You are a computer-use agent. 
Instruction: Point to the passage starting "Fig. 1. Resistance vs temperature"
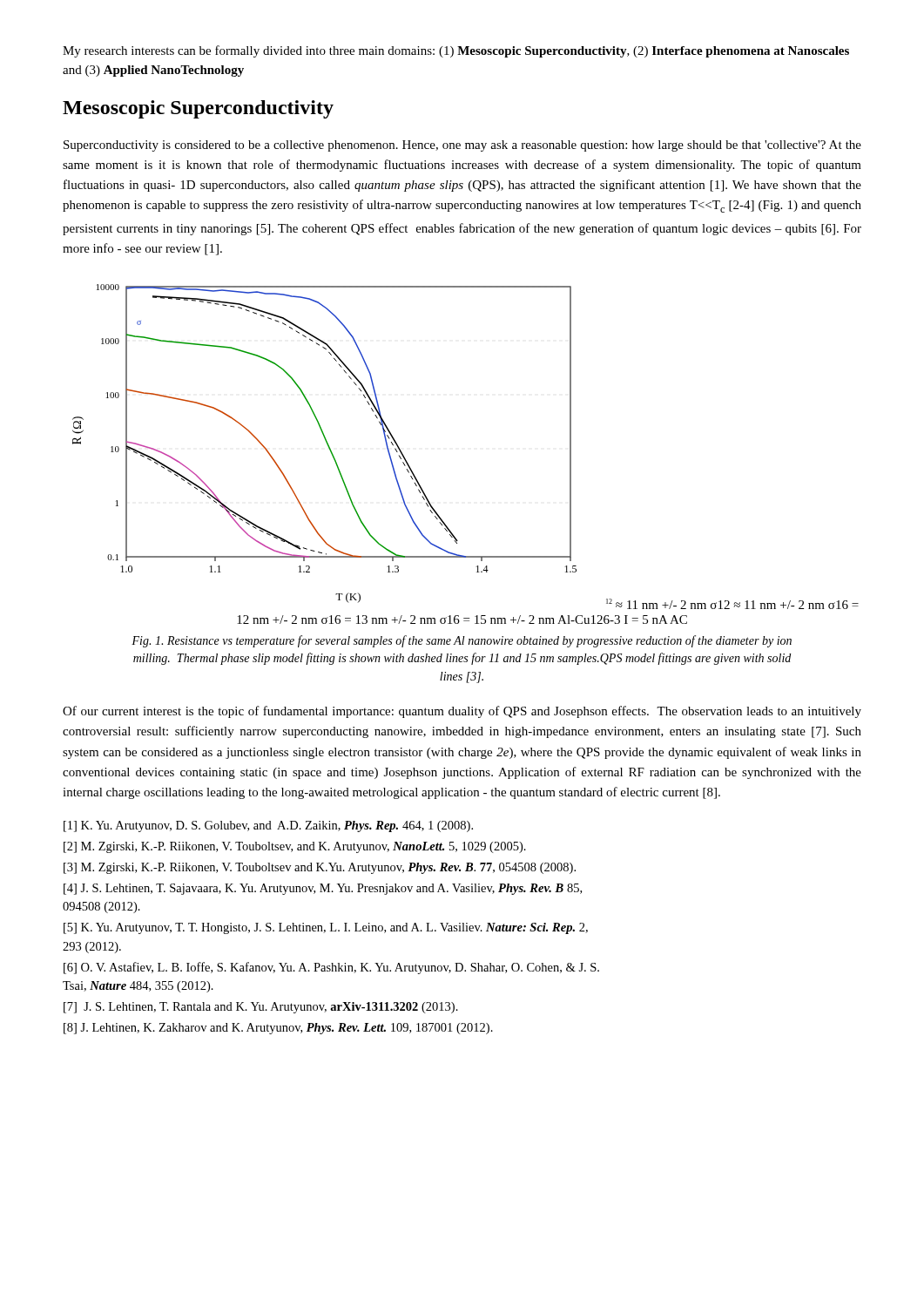[462, 659]
